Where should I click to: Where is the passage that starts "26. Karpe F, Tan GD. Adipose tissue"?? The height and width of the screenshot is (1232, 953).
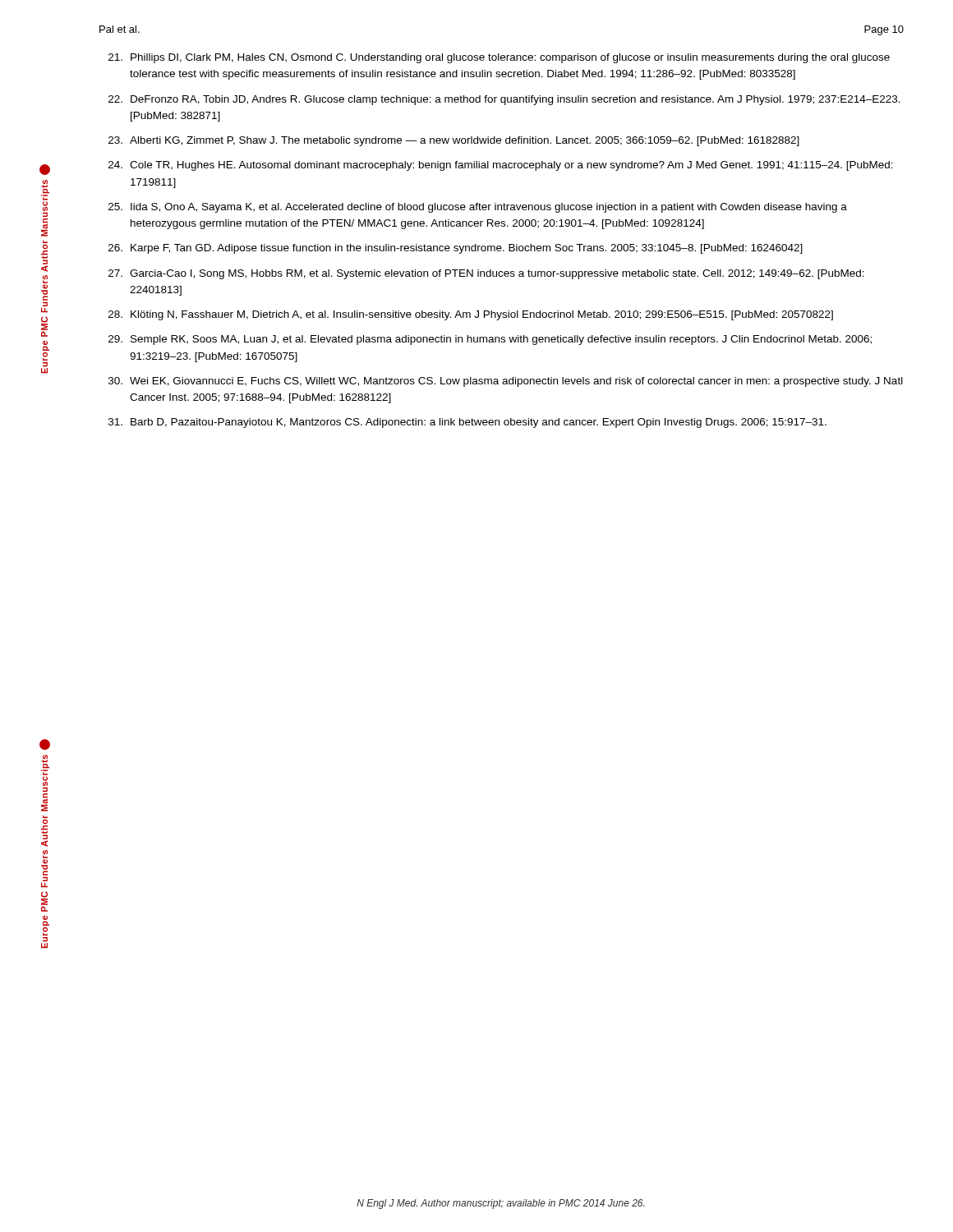click(x=501, y=248)
